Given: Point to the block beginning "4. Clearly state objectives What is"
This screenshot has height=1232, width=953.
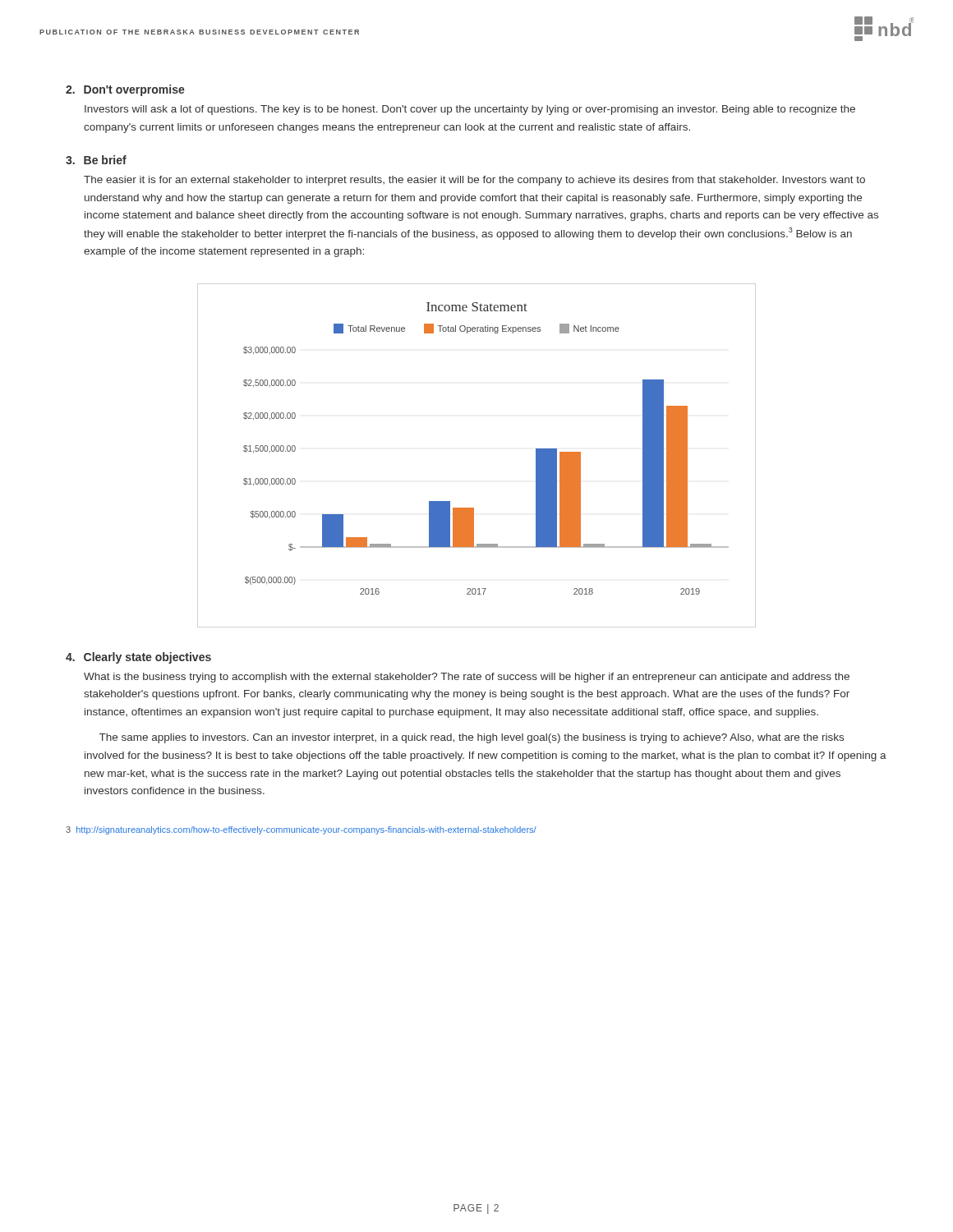Looking at the screenshot, I should (x=476, y=725).
